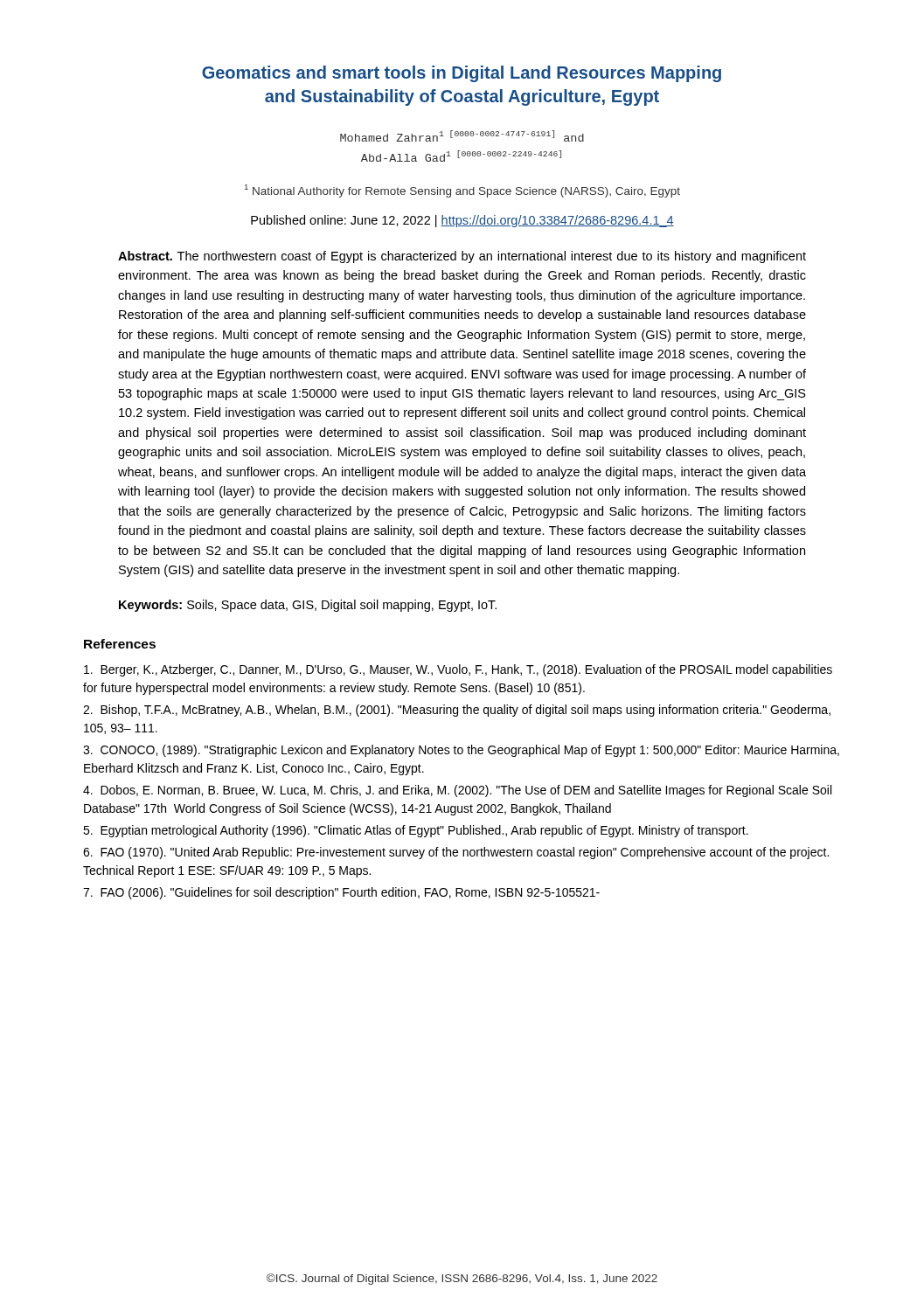Point to the block starting "1 National Authority for"
This screenshot has width=924, height=1311.
[462, 190]
